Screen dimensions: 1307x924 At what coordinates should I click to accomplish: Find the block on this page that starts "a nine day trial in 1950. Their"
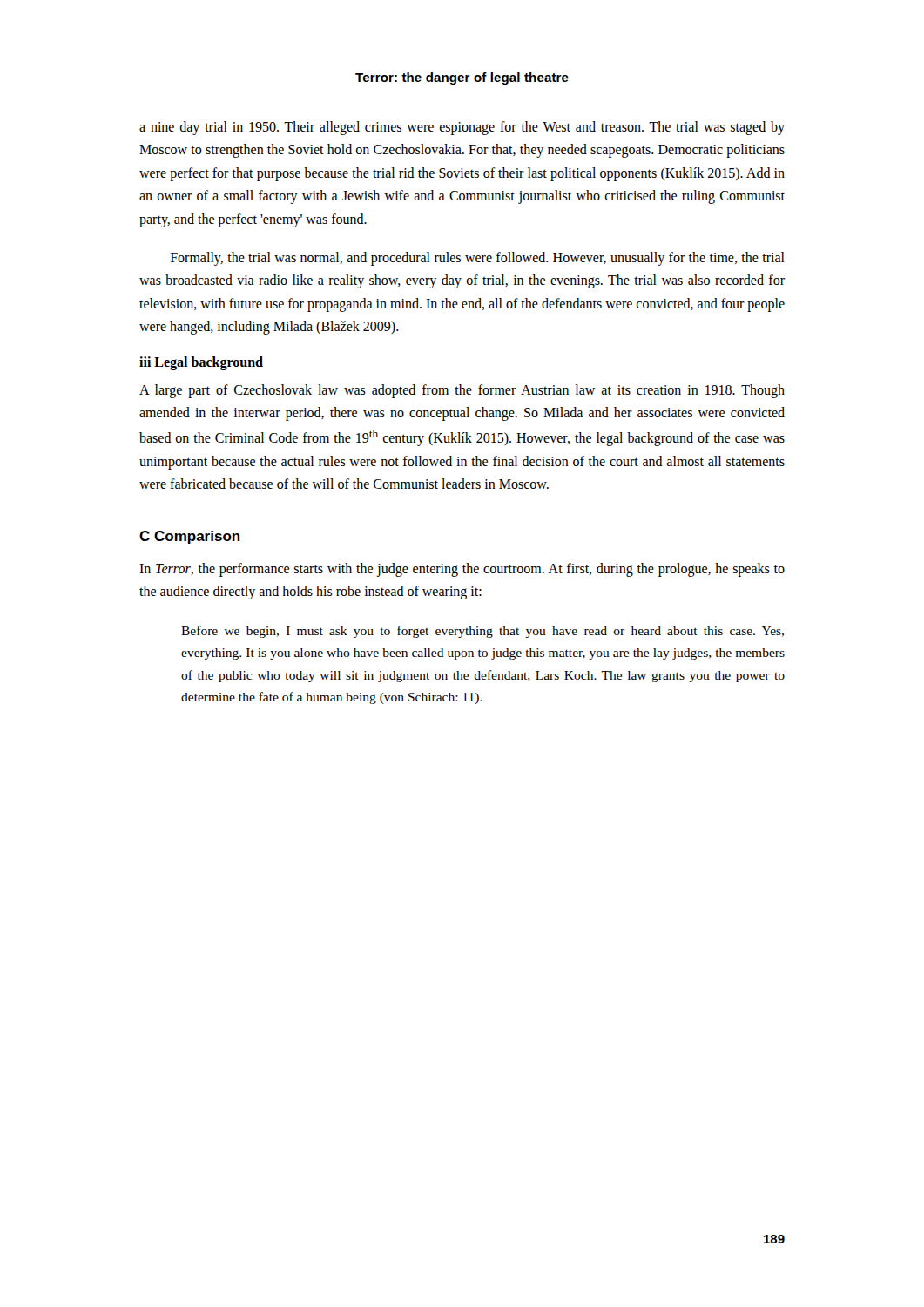[x=462, y=173]
